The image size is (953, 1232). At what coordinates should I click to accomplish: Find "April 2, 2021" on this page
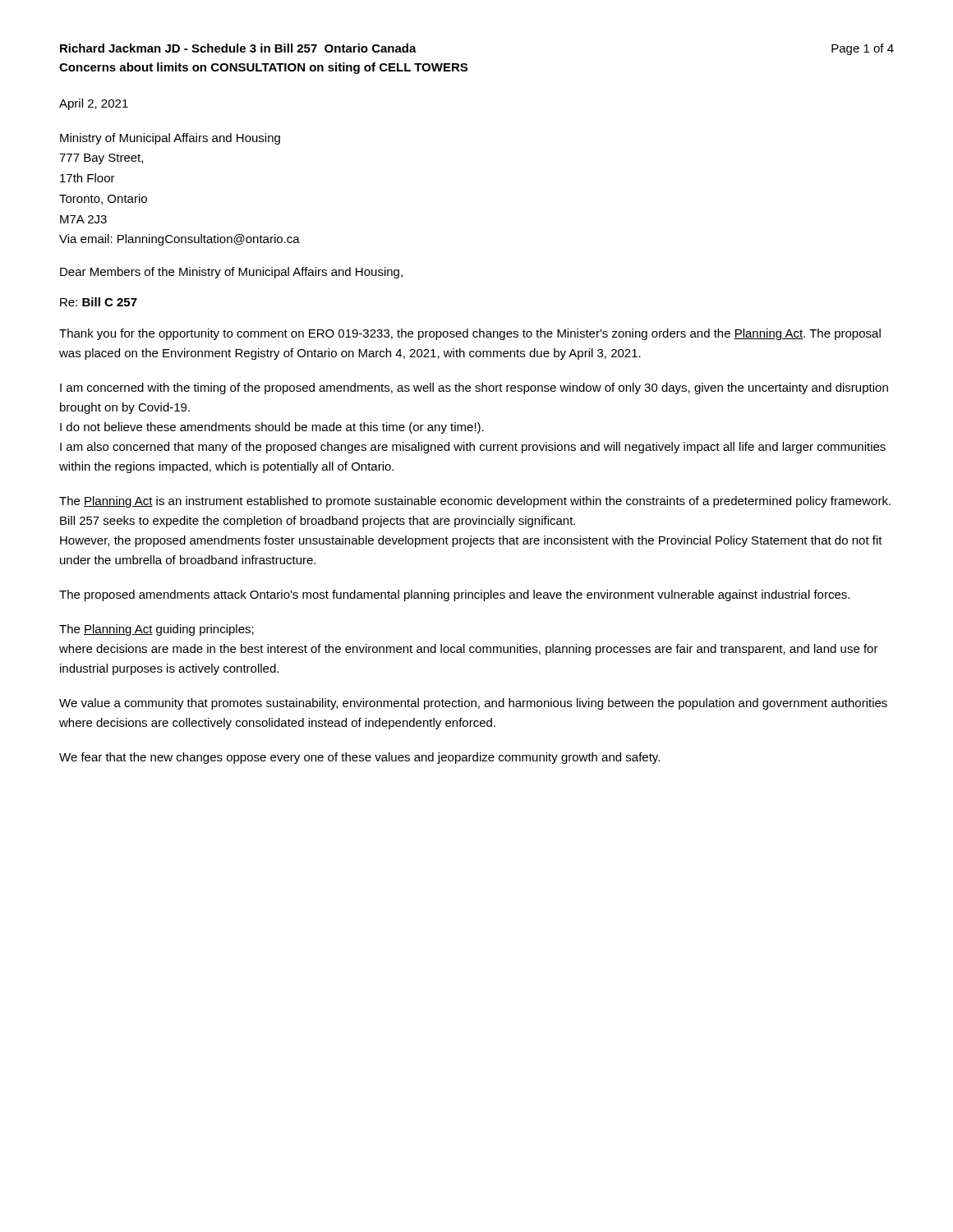(94, 103)
